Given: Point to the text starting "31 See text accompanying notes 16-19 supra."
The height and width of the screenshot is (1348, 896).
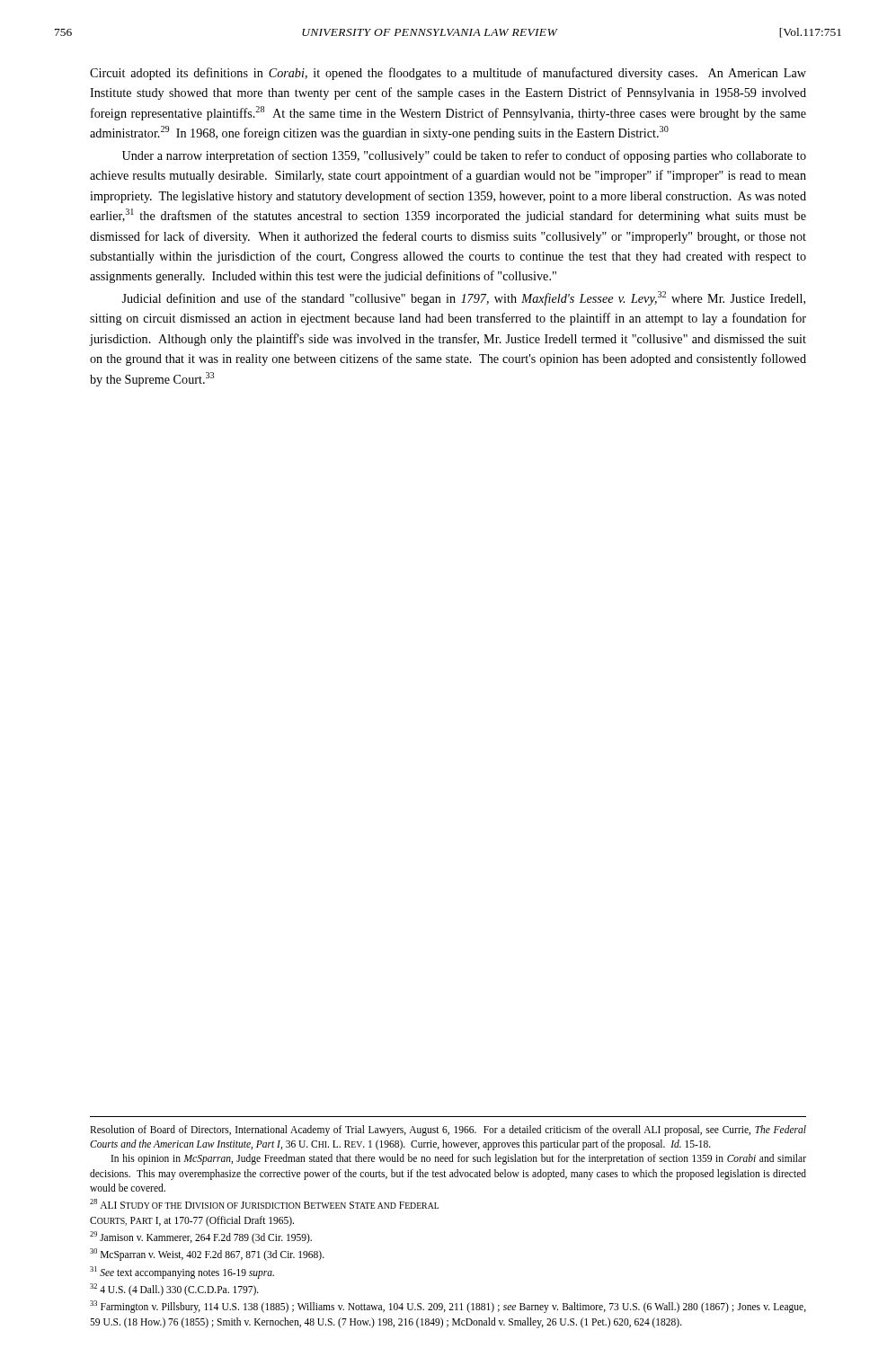Looking at the screenshot, I should click(x=182, y=1273).
